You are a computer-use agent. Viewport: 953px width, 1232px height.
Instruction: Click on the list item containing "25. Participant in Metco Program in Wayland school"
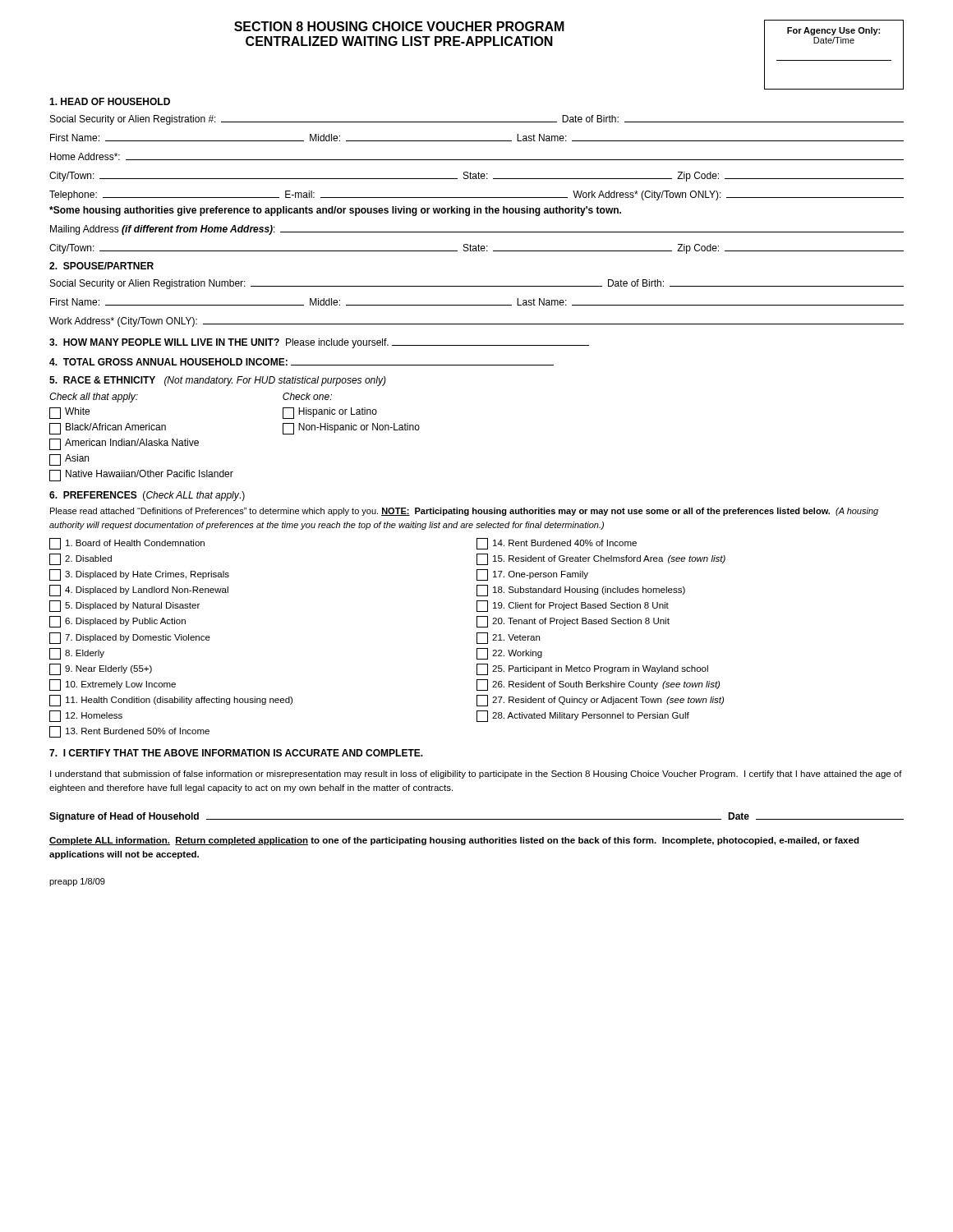coord(593,669)
